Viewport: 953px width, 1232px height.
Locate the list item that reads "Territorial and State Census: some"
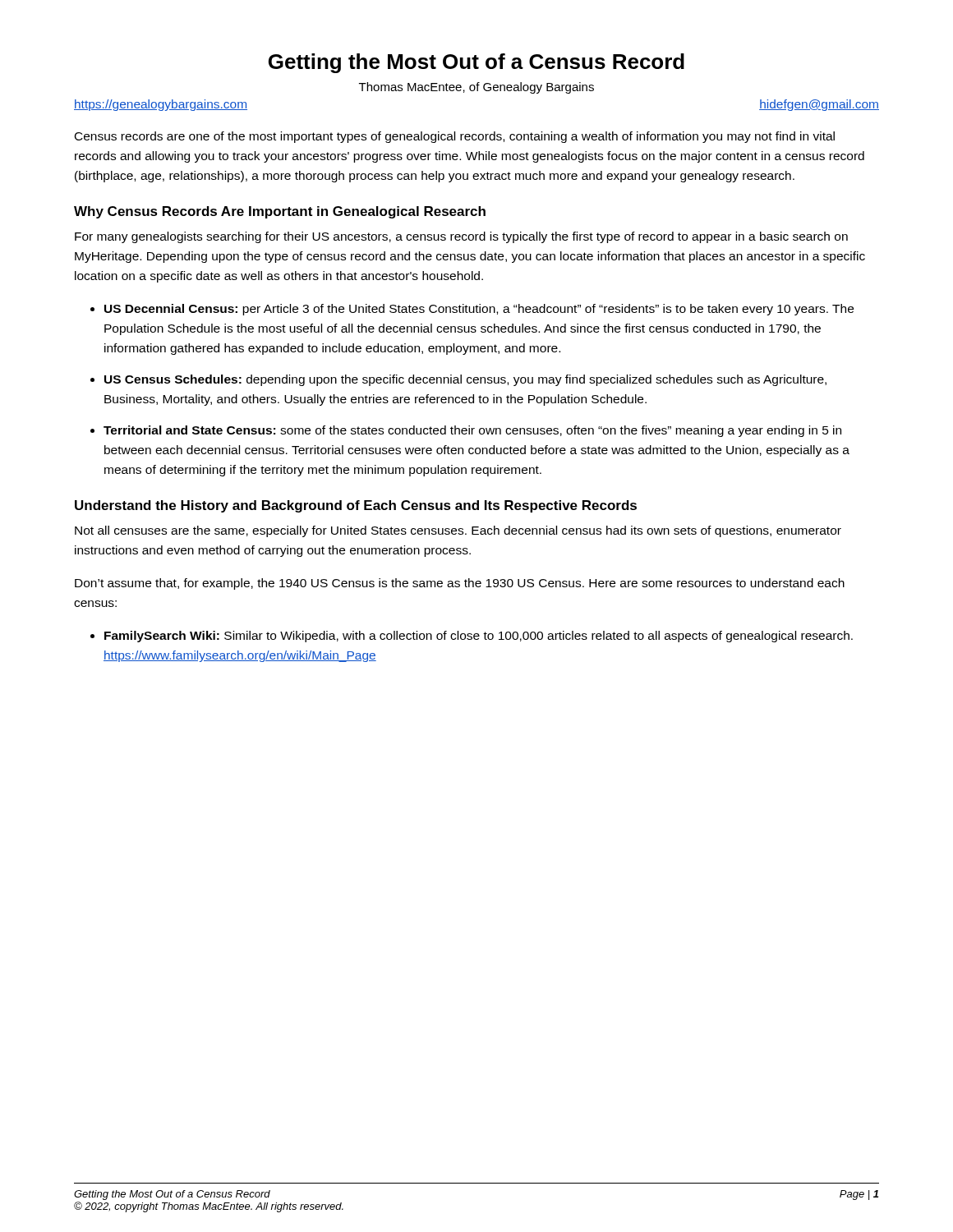point(476,450)
